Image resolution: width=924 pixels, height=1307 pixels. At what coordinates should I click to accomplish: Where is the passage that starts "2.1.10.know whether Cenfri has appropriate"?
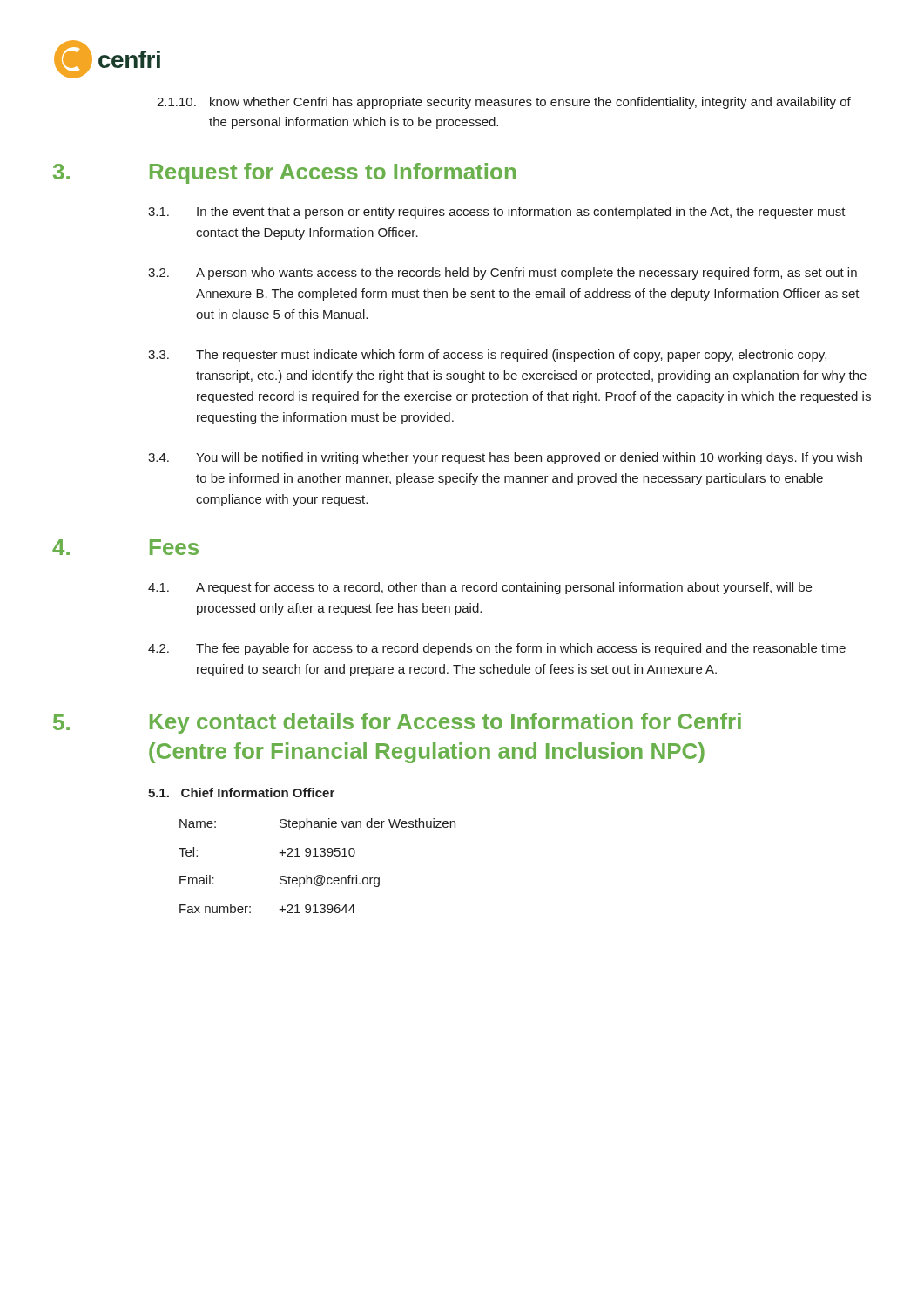click(x=512, y=112)
